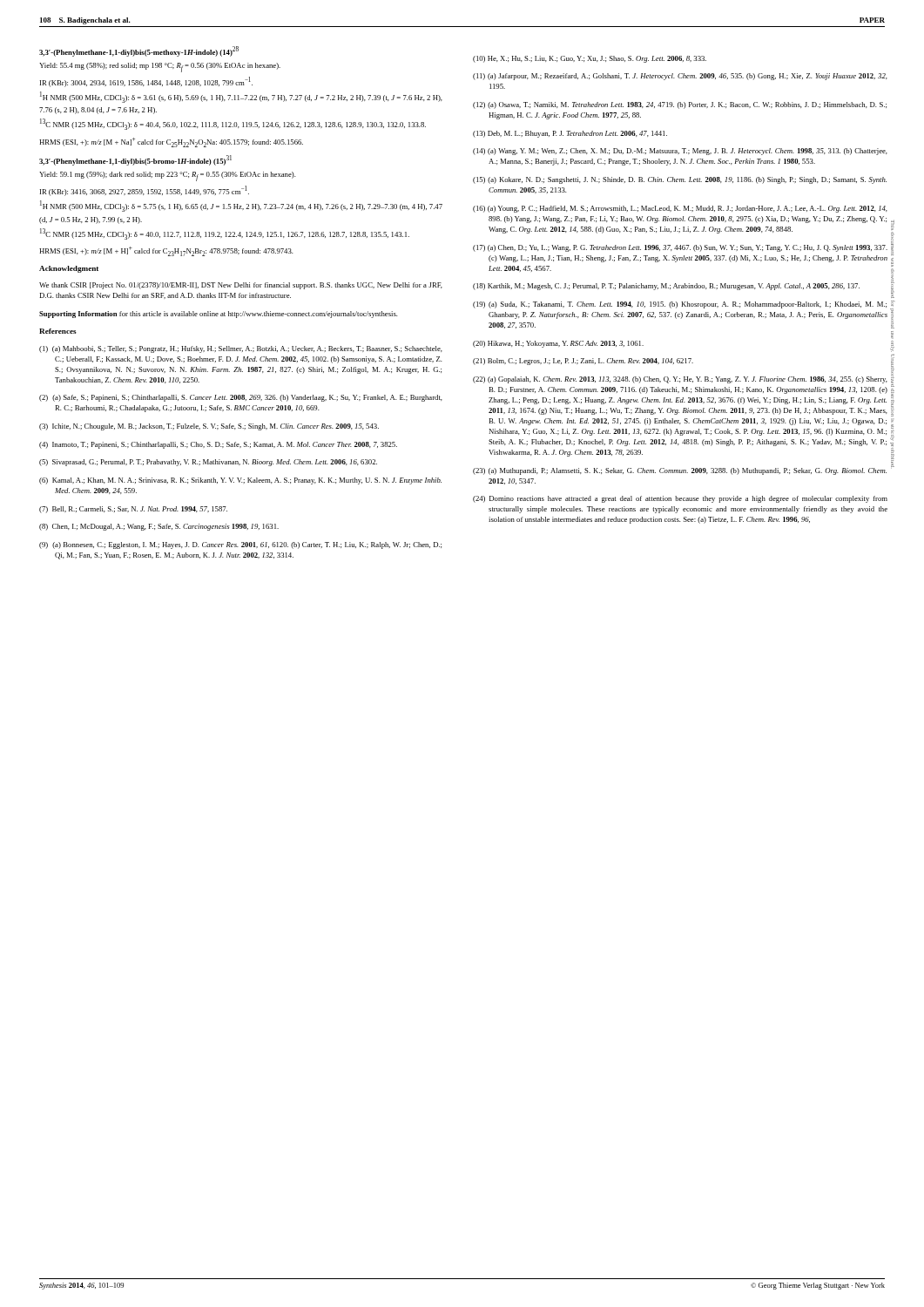Image resolution: width=924 pixels, height=1307 pixels.
Task: Select the list item containing "(14) (a) Wang, Y. M.; Wen, Z.; Chen,"
Action: (x=680, y=156)
